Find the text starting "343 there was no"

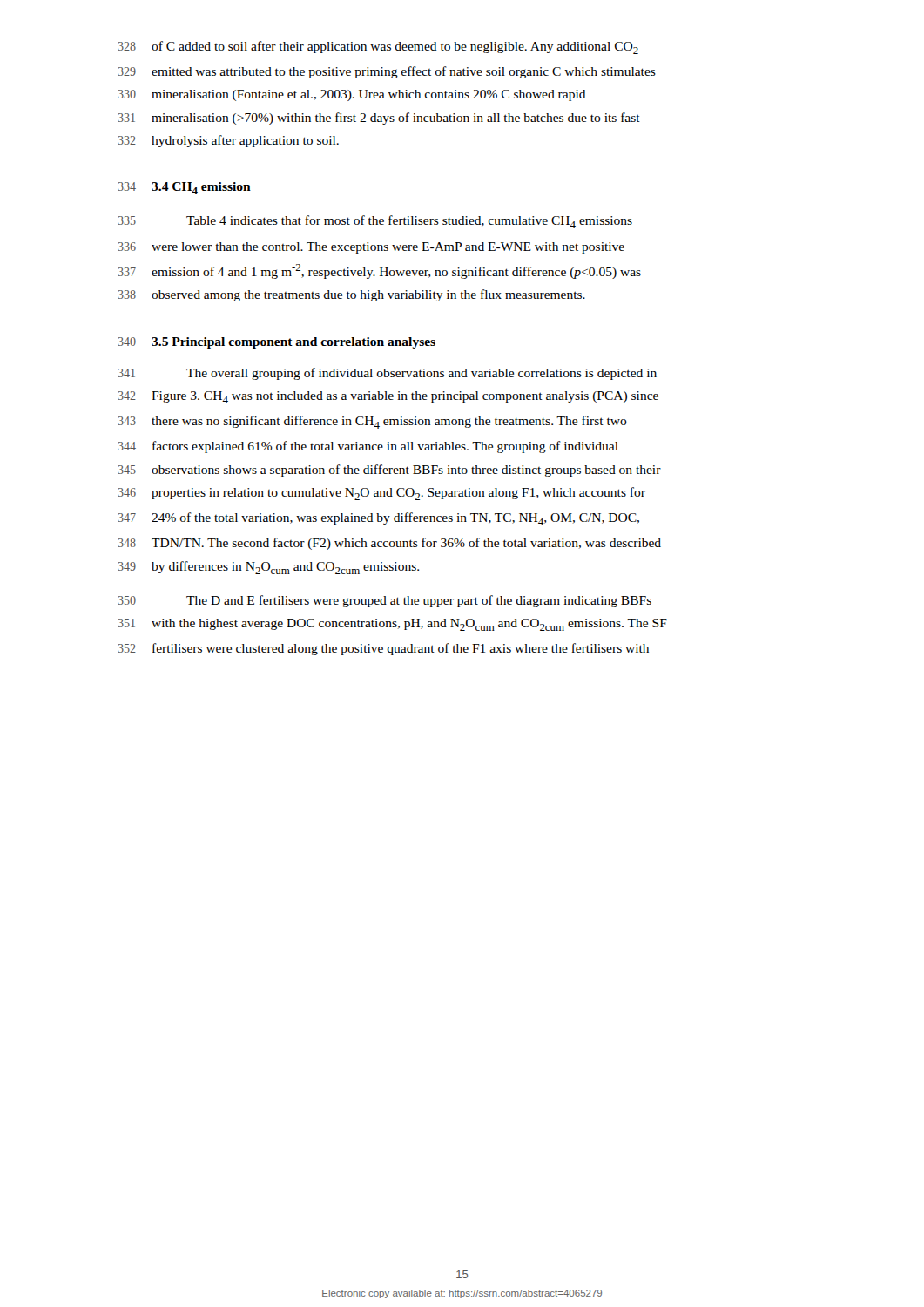[x=462, y=423]
